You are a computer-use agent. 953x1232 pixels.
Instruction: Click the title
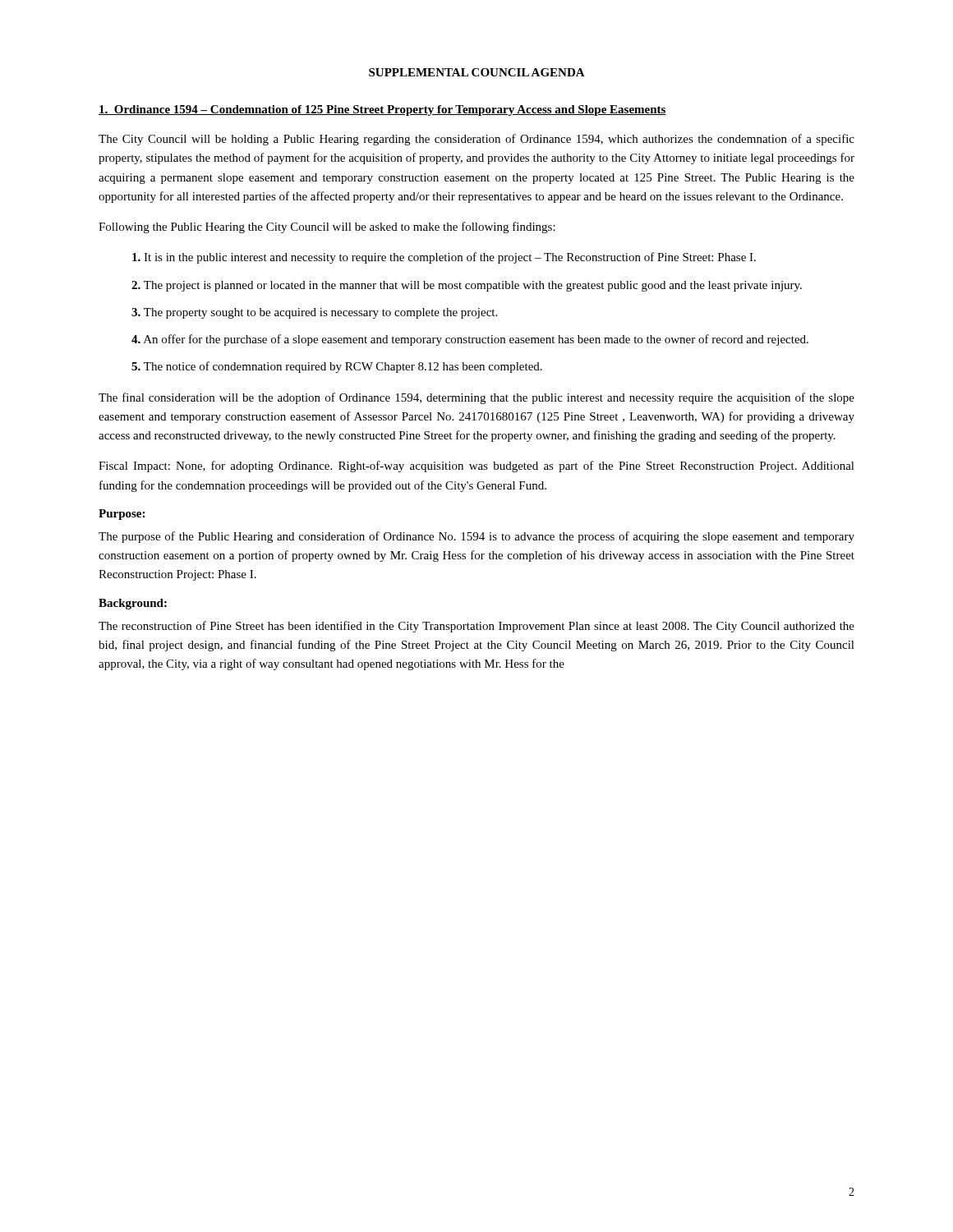pyautogui.click(x=476, y=72)
